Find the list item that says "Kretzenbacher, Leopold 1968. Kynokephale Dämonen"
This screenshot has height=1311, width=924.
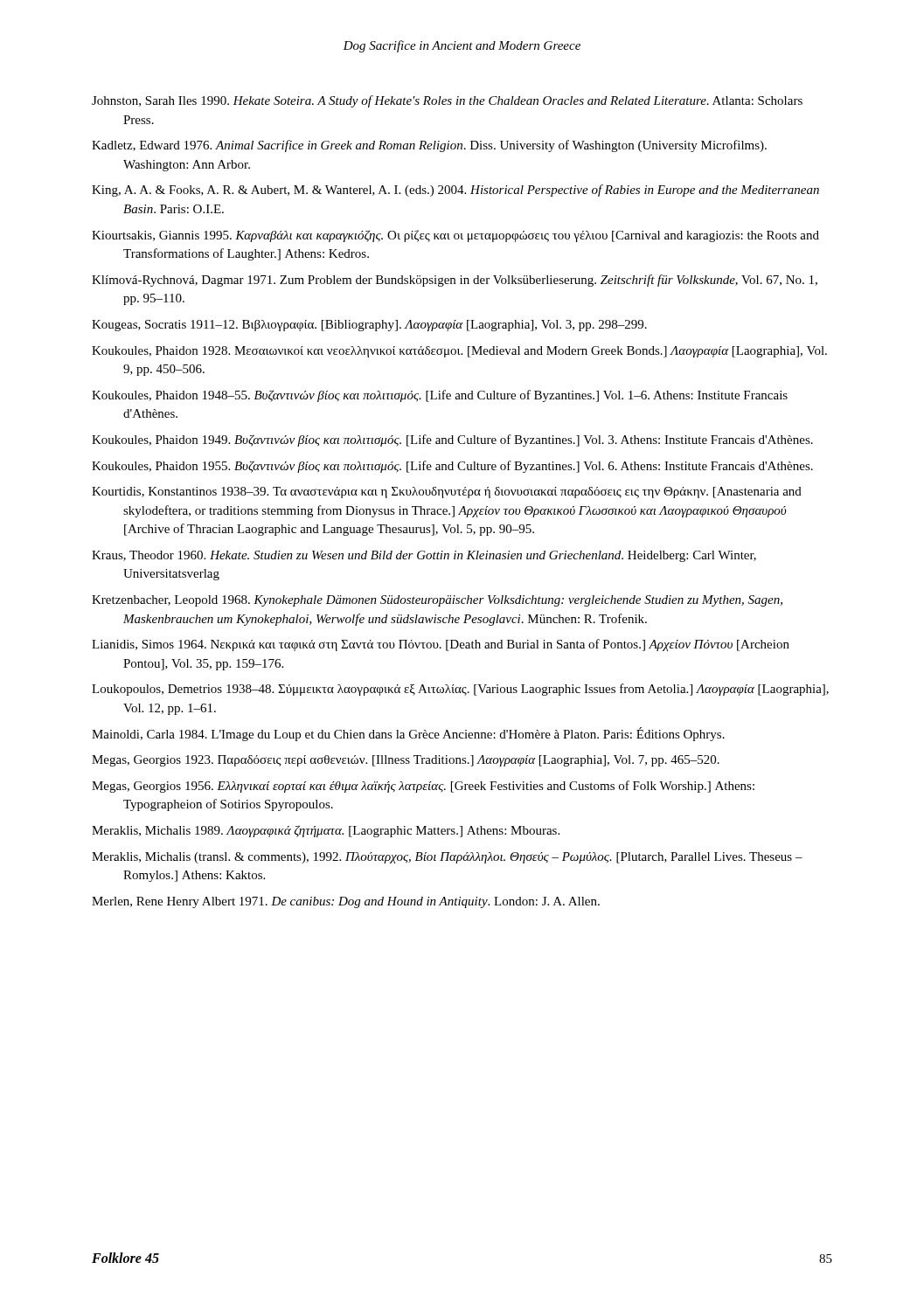tap(438, 609)
